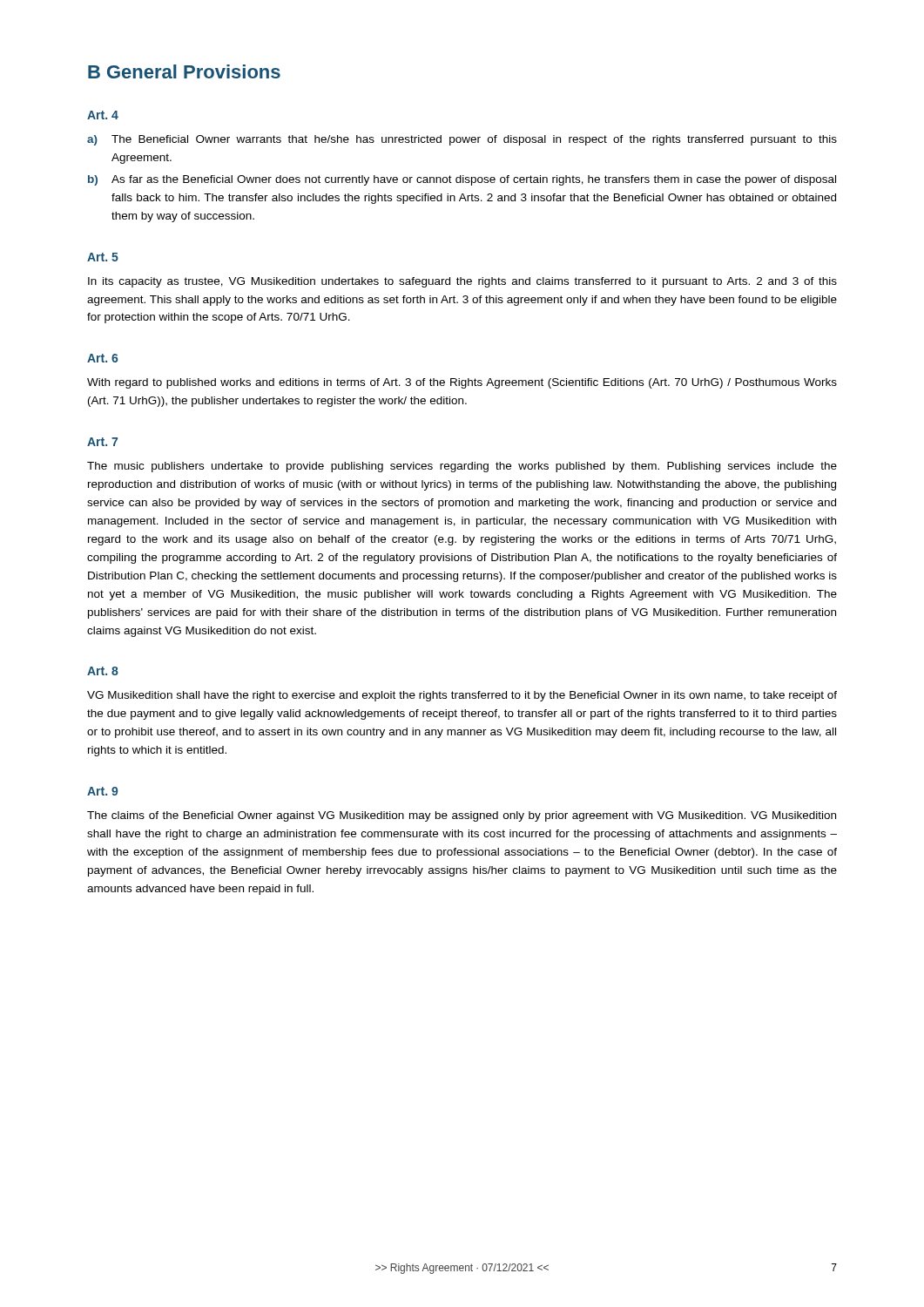Point to the block starting "Art. 5"
Image resolution: width=924 pixels, height=1307 pixels.
tap(103, 257)
